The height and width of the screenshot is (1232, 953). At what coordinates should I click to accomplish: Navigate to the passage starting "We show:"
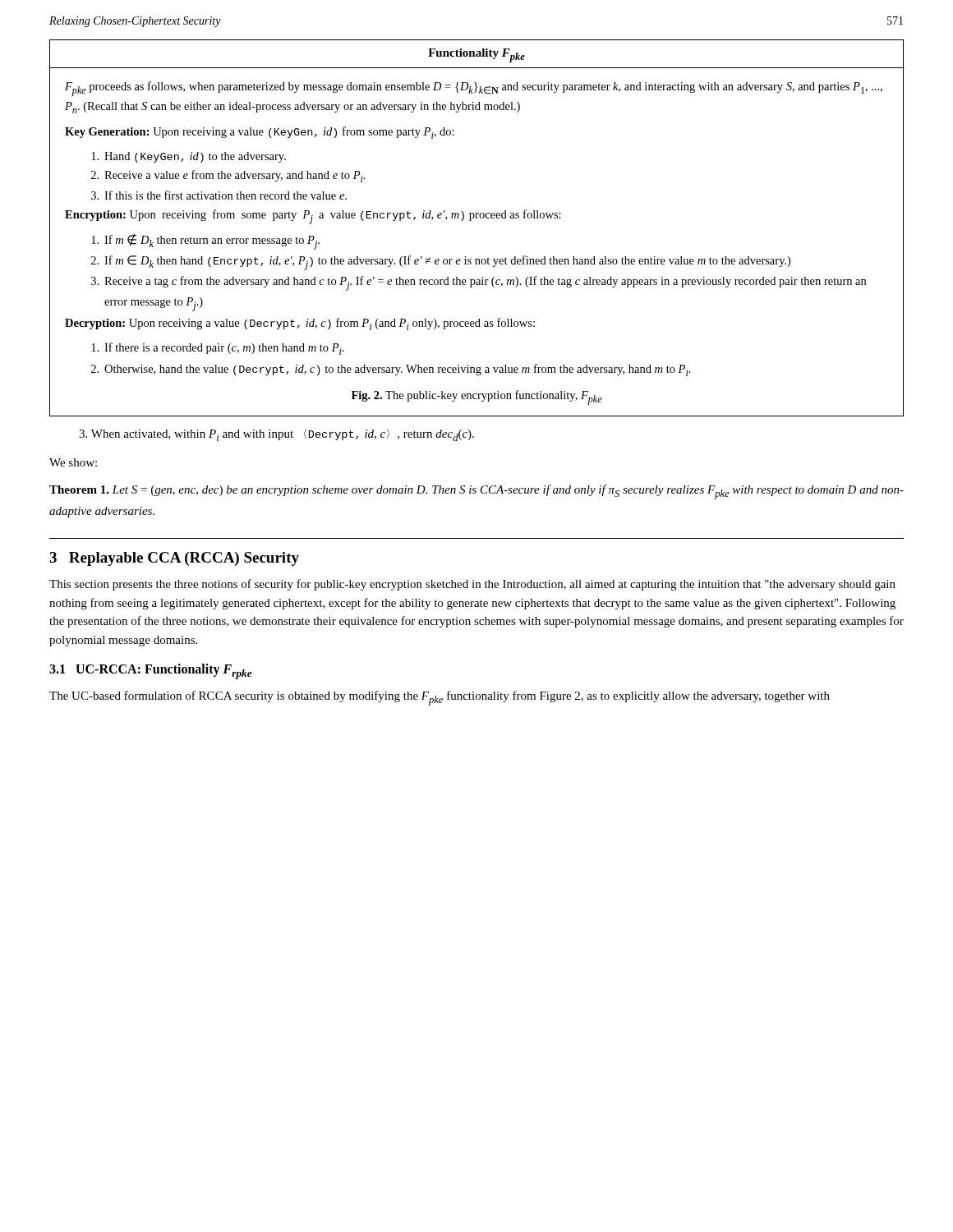pos(74,463)
